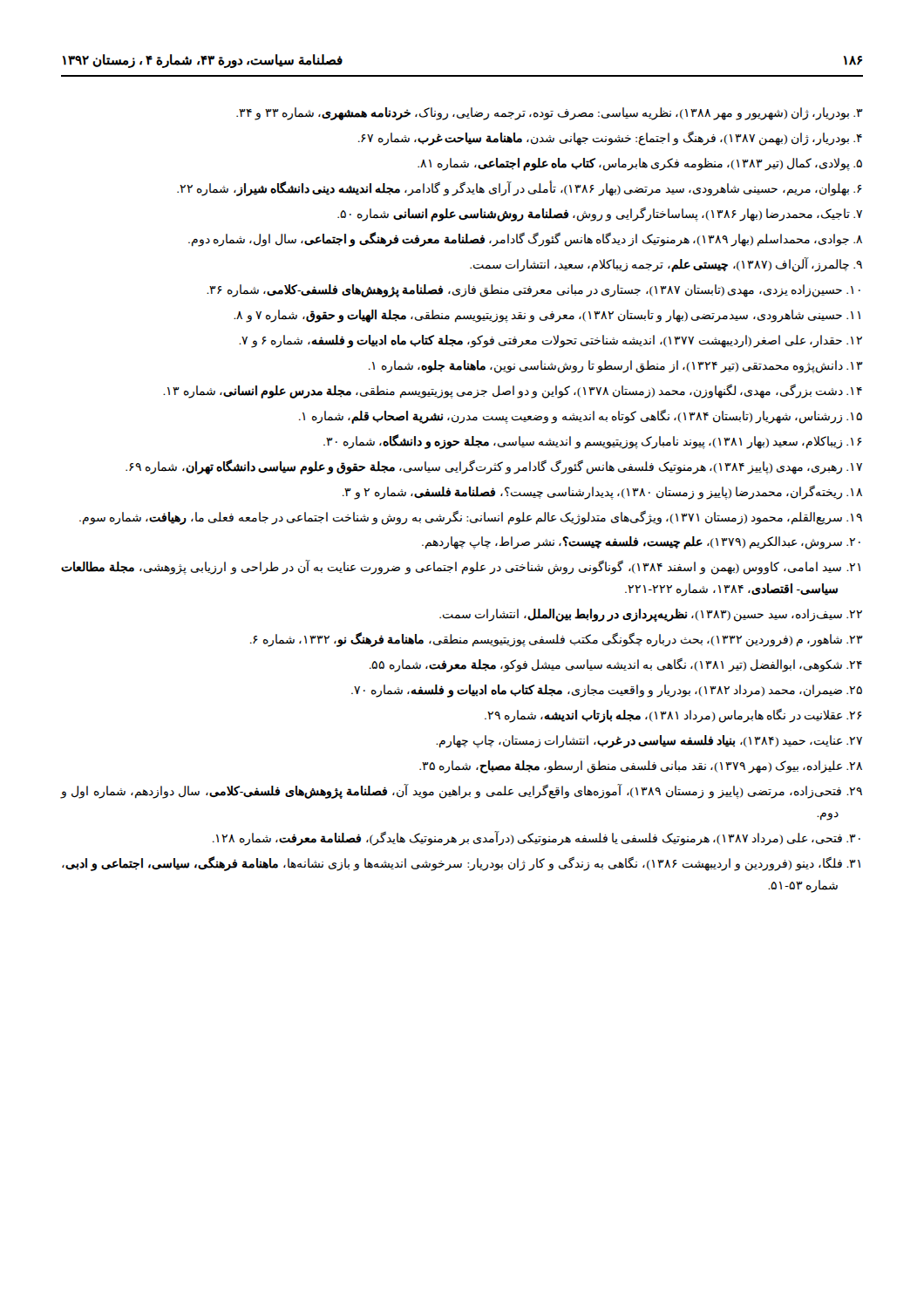924x1308 pixels.
Task: Navigate to the text starting "۶. بهلوان، مریم، حسینی شاهرودی،"
Action: [x=520, y=189]
